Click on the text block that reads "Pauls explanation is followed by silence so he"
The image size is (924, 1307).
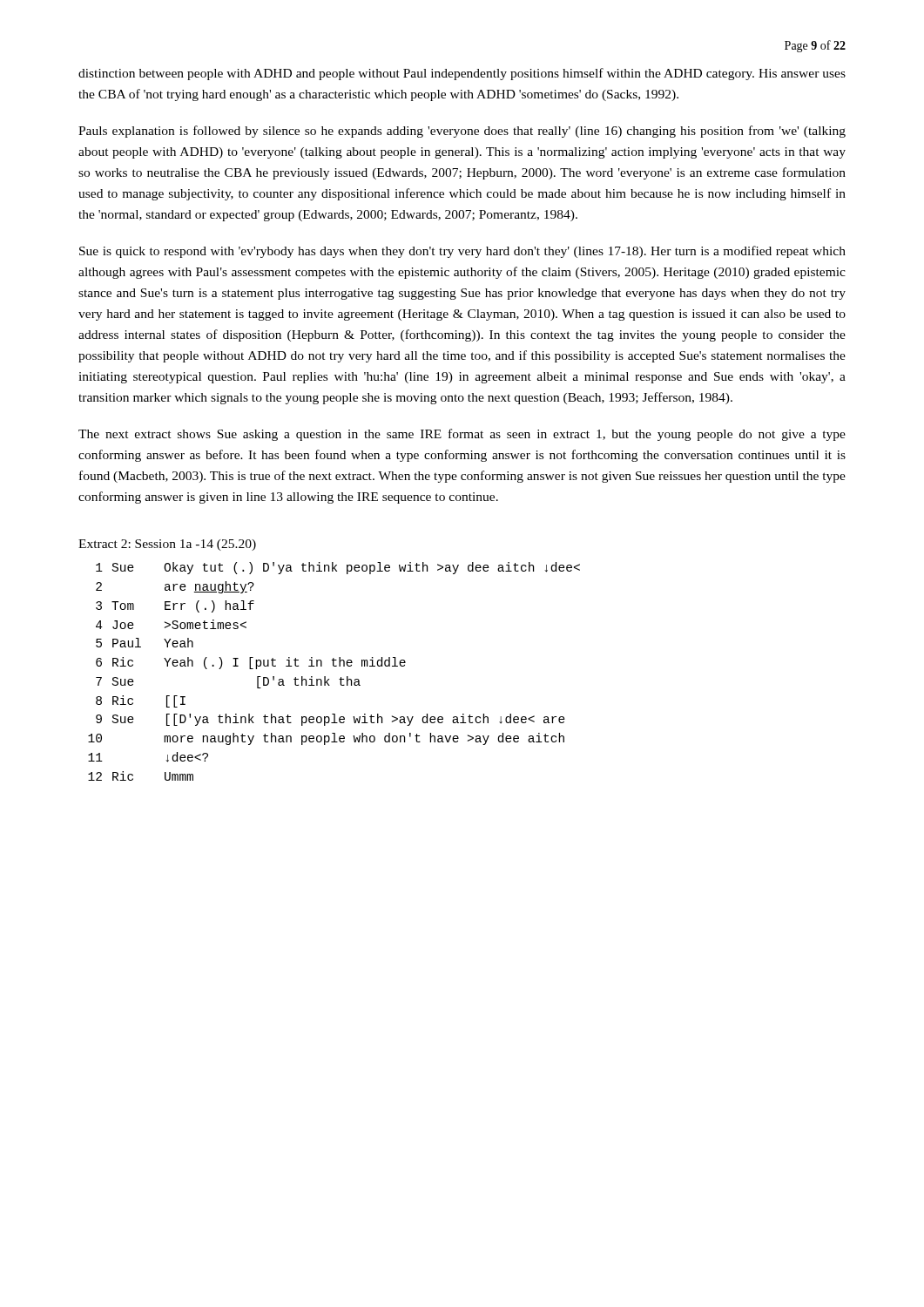point(462,172)
